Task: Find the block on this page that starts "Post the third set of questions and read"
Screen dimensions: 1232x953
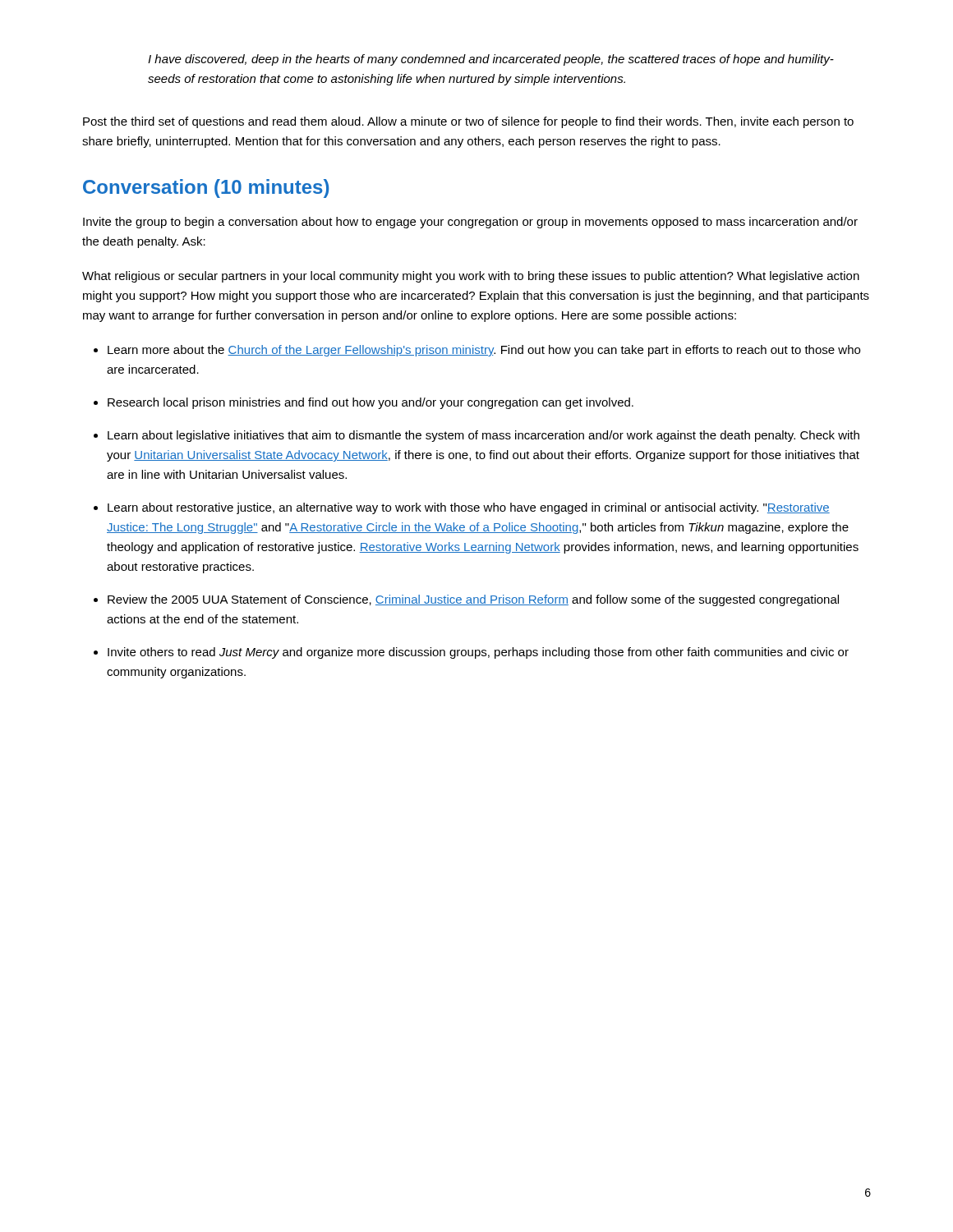Action: [x=468, y=131]
